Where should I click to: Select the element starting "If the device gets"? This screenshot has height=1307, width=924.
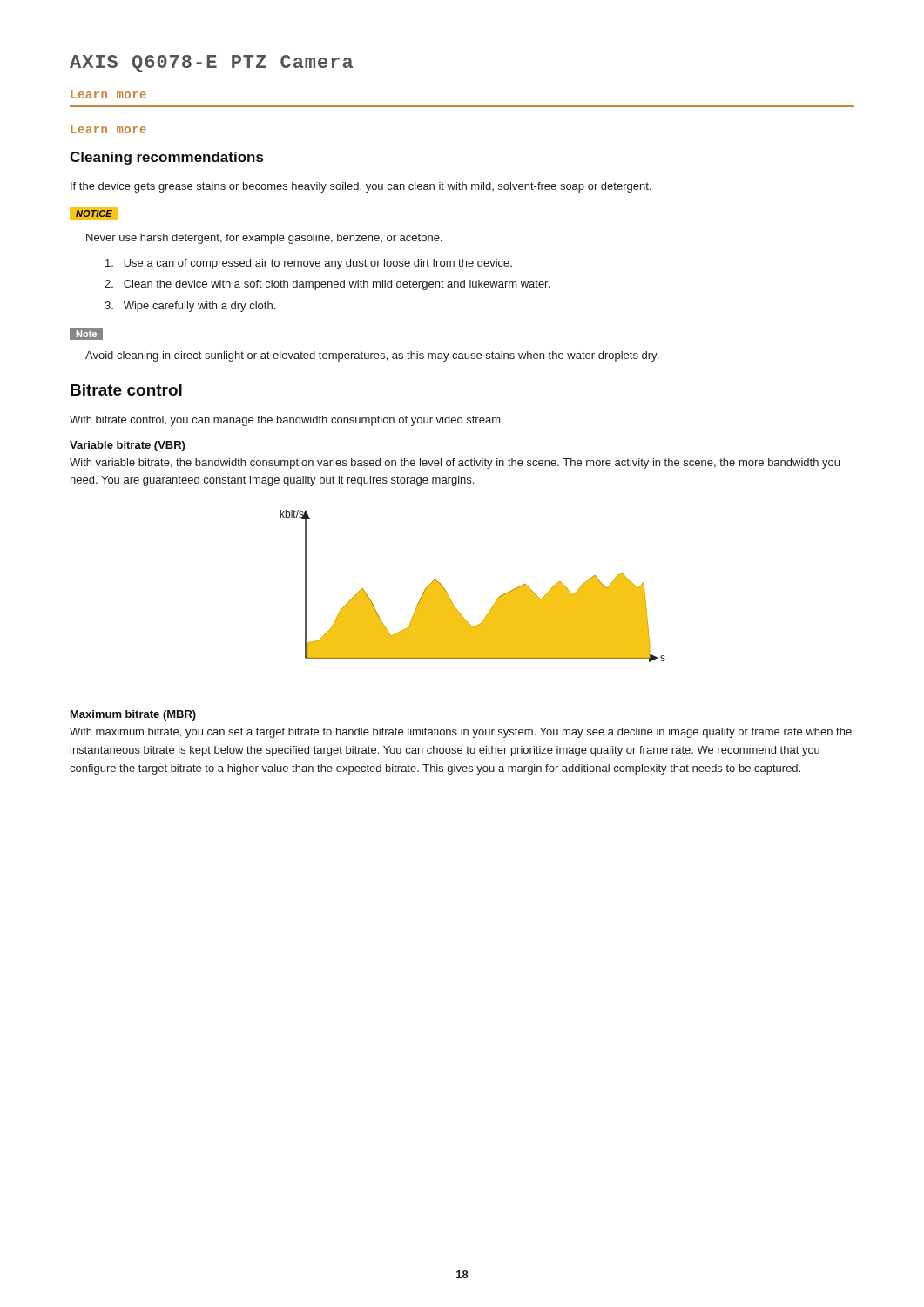coord(462,187)
